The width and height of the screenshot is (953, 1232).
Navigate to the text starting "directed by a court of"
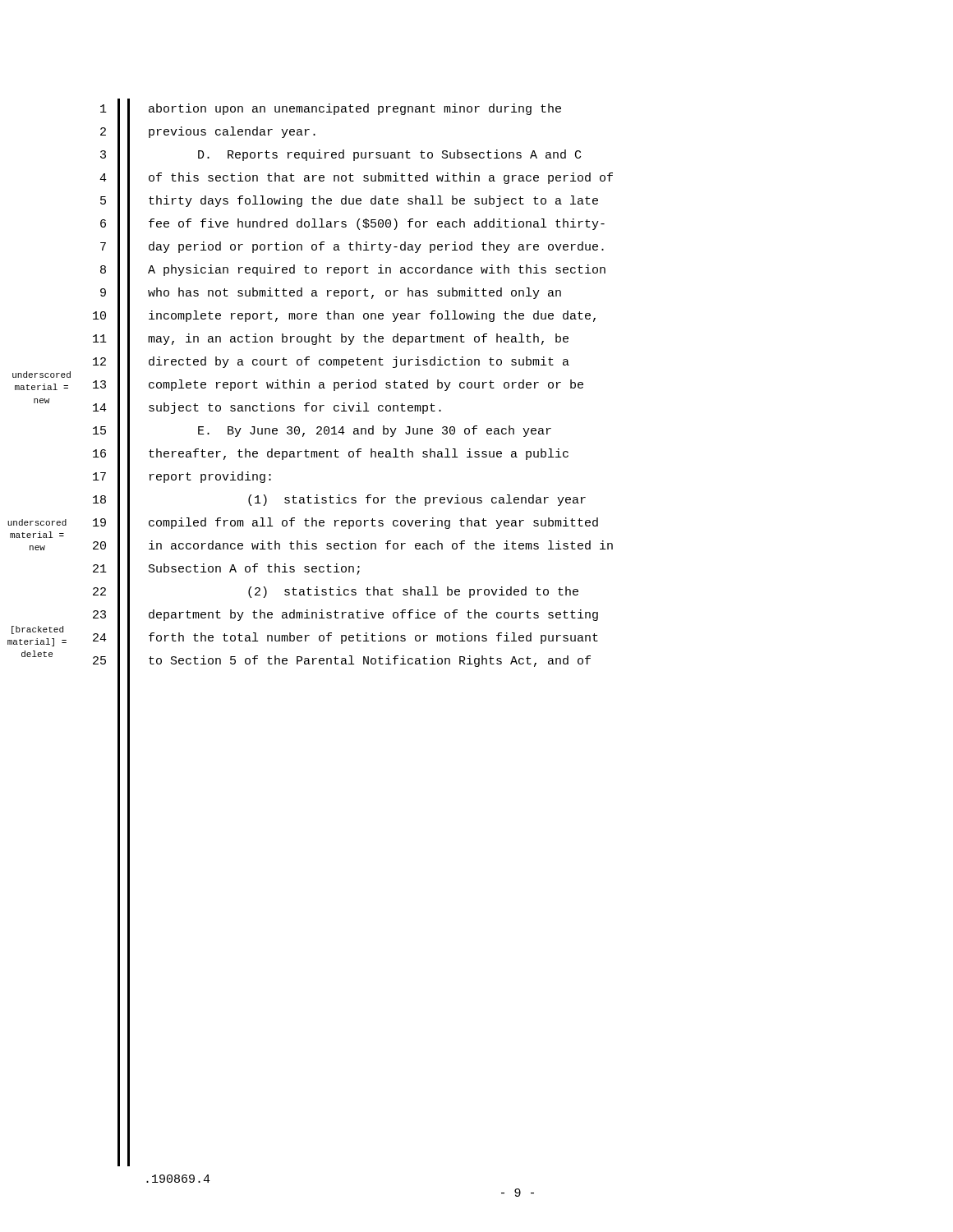tap(359, 363)
